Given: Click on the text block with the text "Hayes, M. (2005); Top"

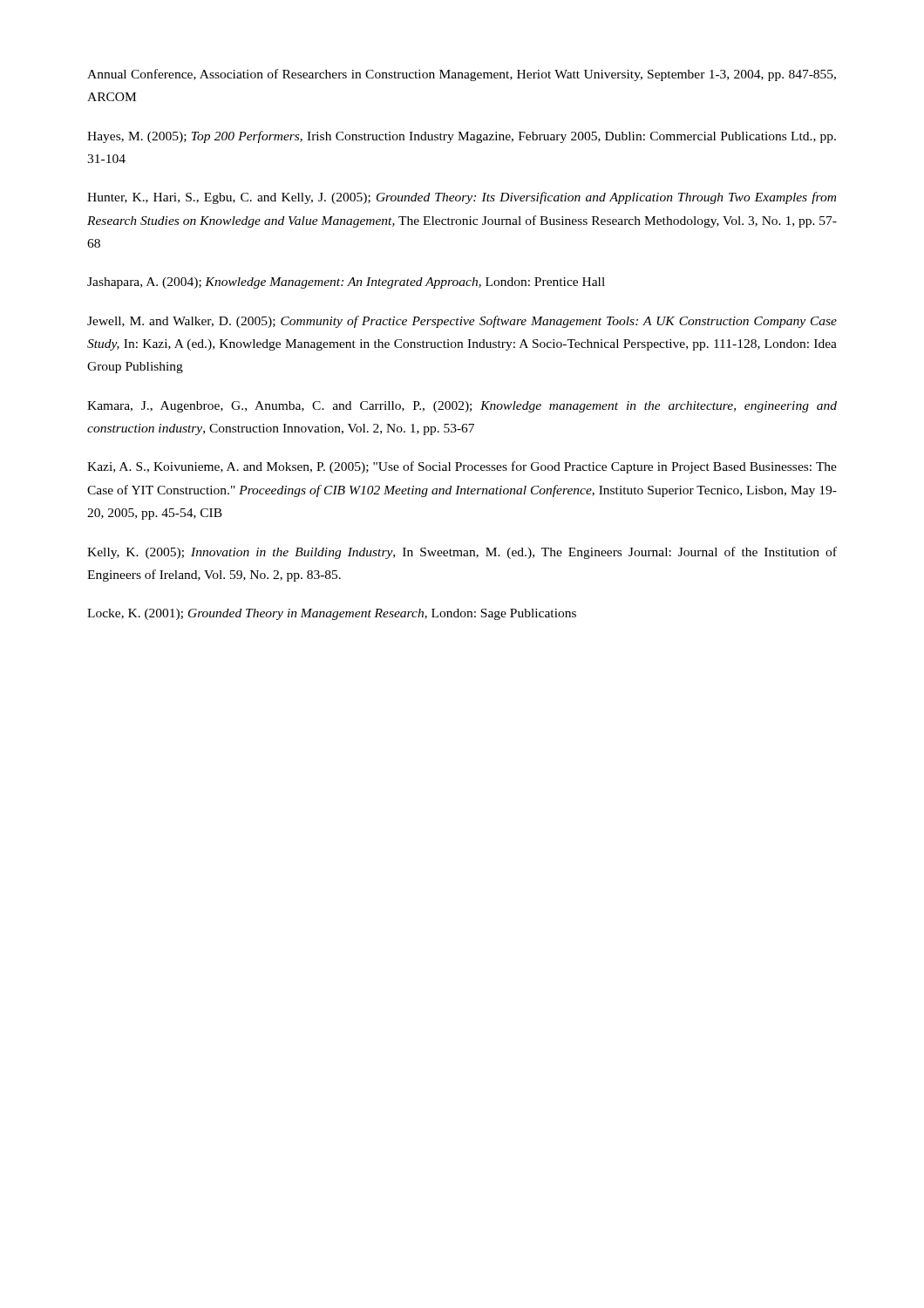Looking at the screenshot, I should pyautogui.click(x=462, y=147).
